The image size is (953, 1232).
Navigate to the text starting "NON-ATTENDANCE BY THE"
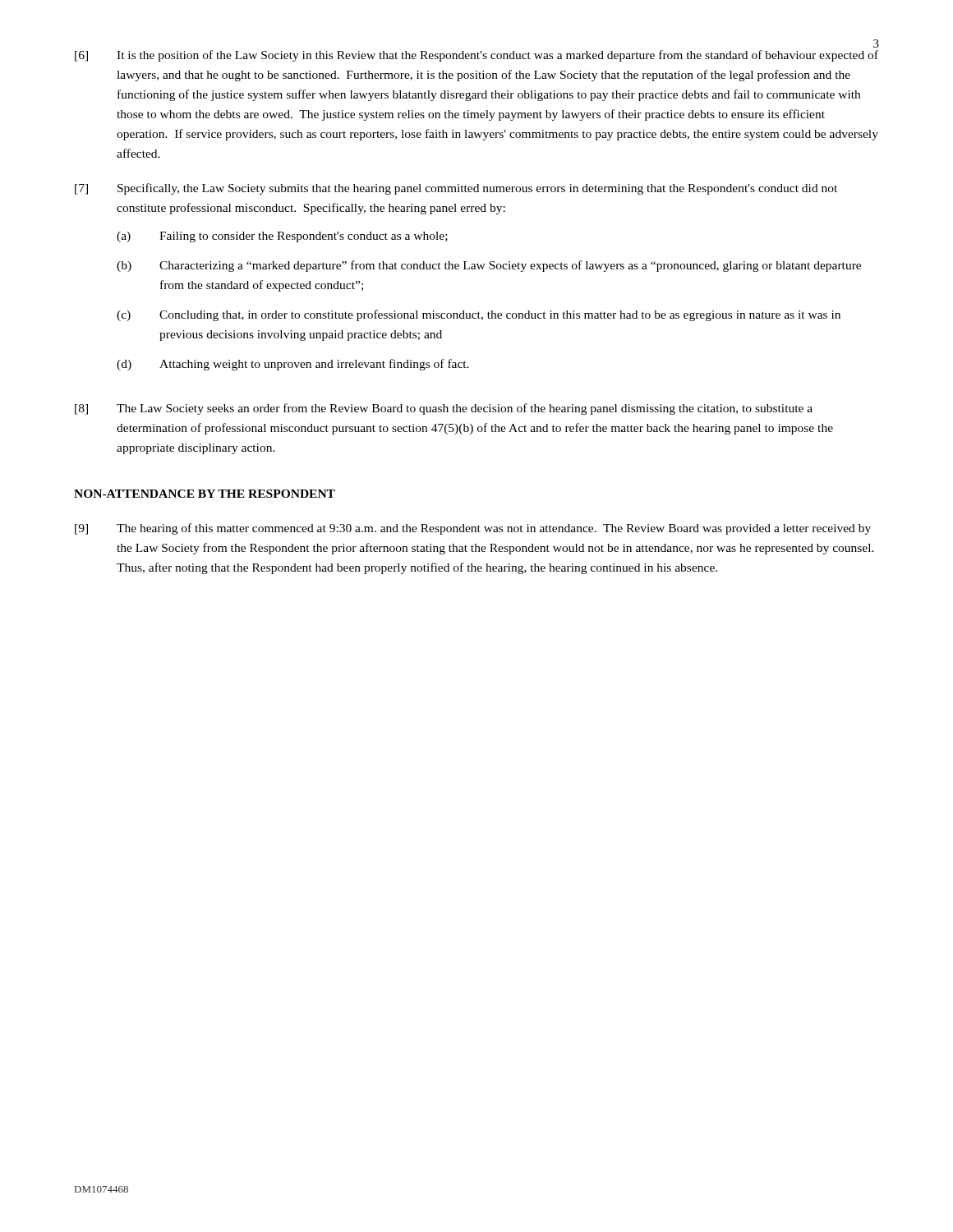point(205,493)
